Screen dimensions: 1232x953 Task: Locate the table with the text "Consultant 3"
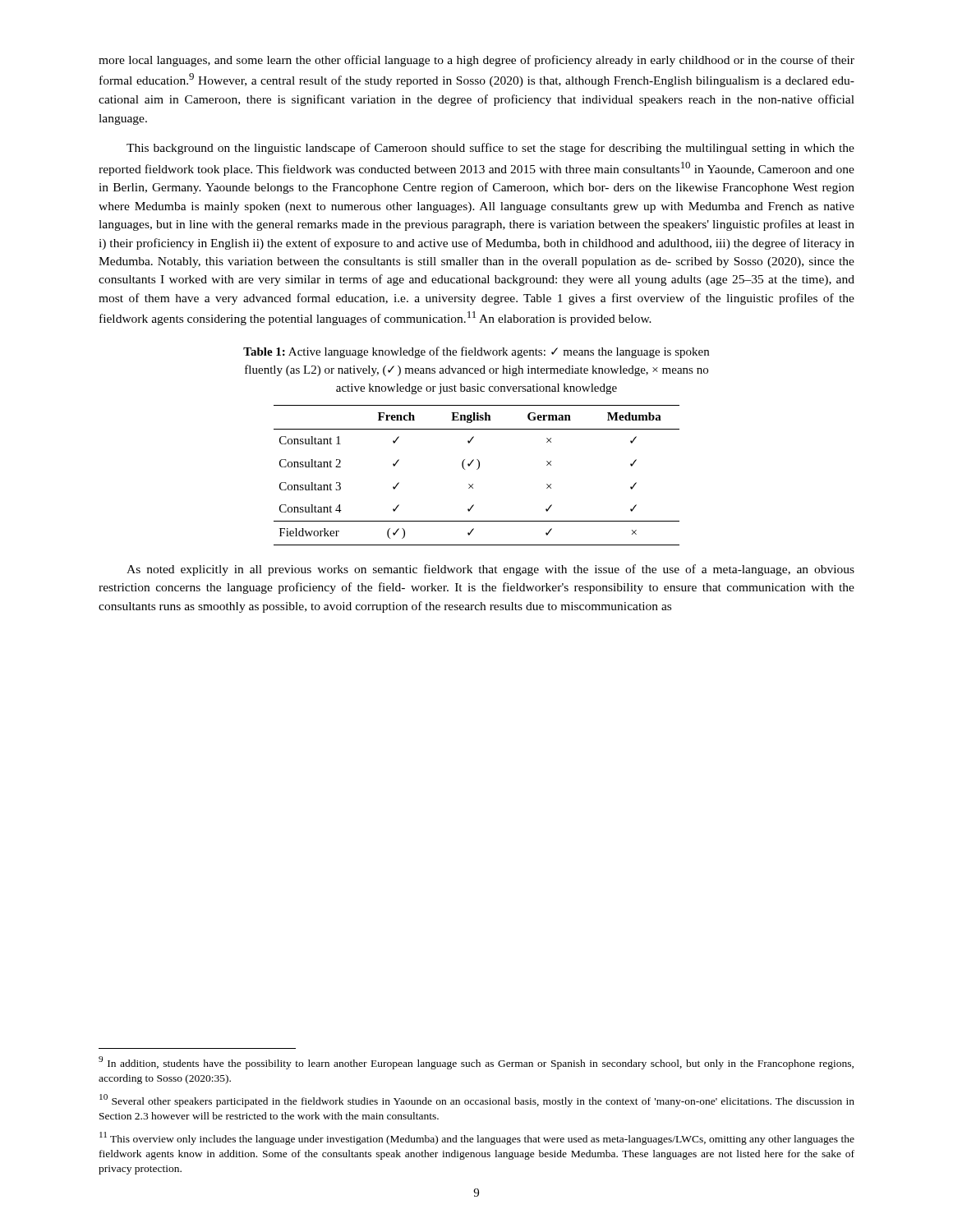476,475
